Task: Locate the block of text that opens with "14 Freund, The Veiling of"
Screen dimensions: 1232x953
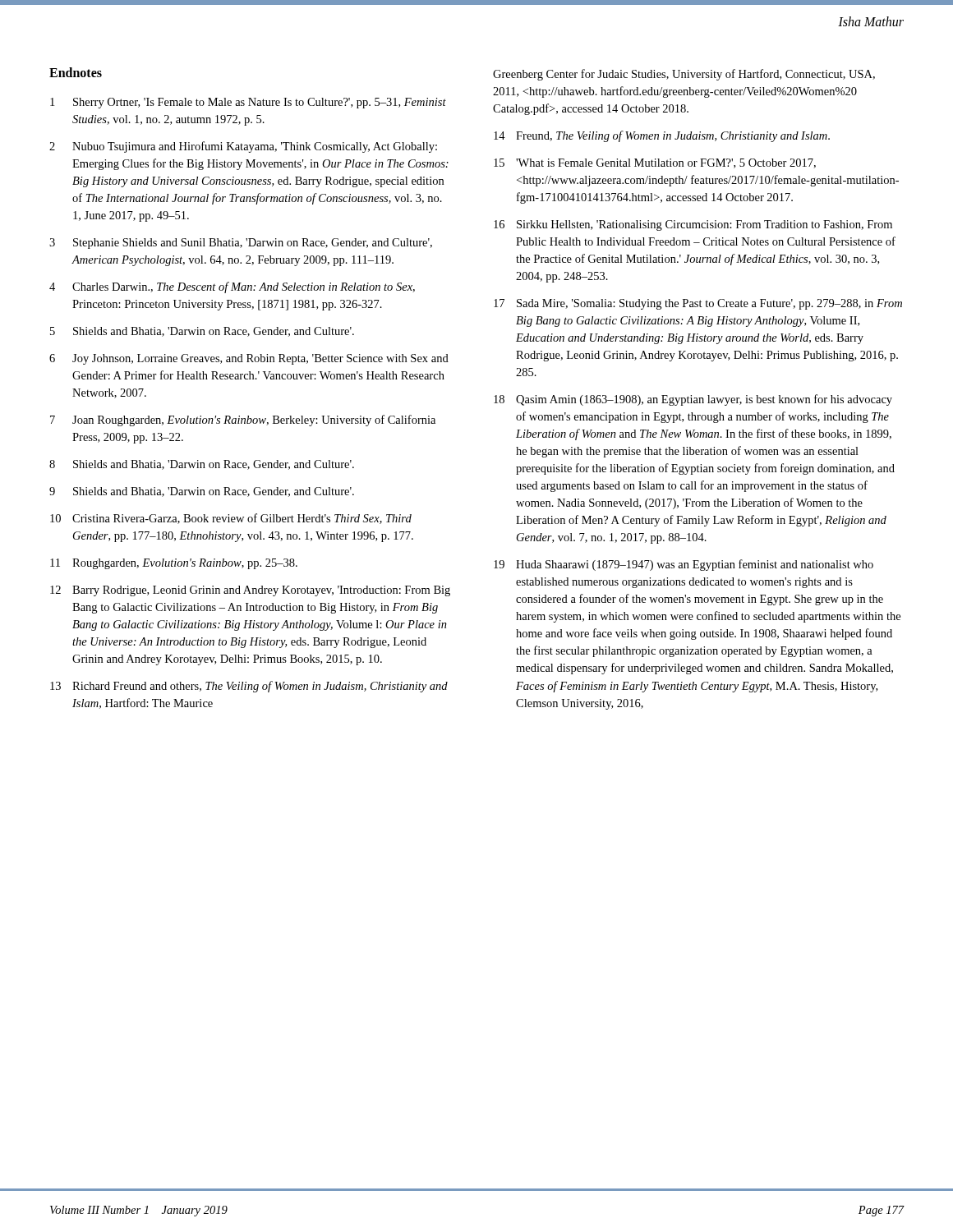Action: 698,136
